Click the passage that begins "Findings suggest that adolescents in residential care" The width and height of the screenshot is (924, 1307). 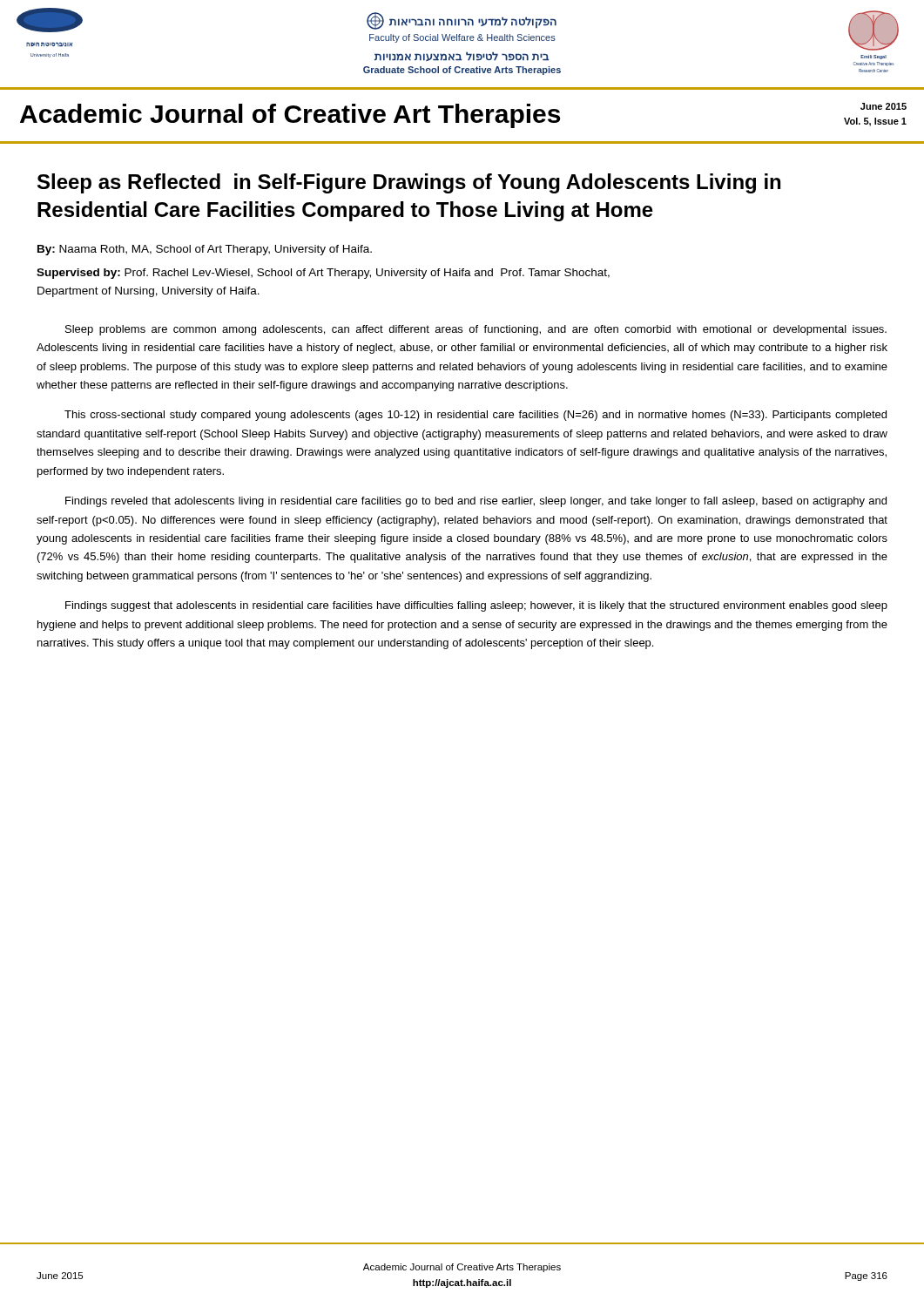(462, 624)
